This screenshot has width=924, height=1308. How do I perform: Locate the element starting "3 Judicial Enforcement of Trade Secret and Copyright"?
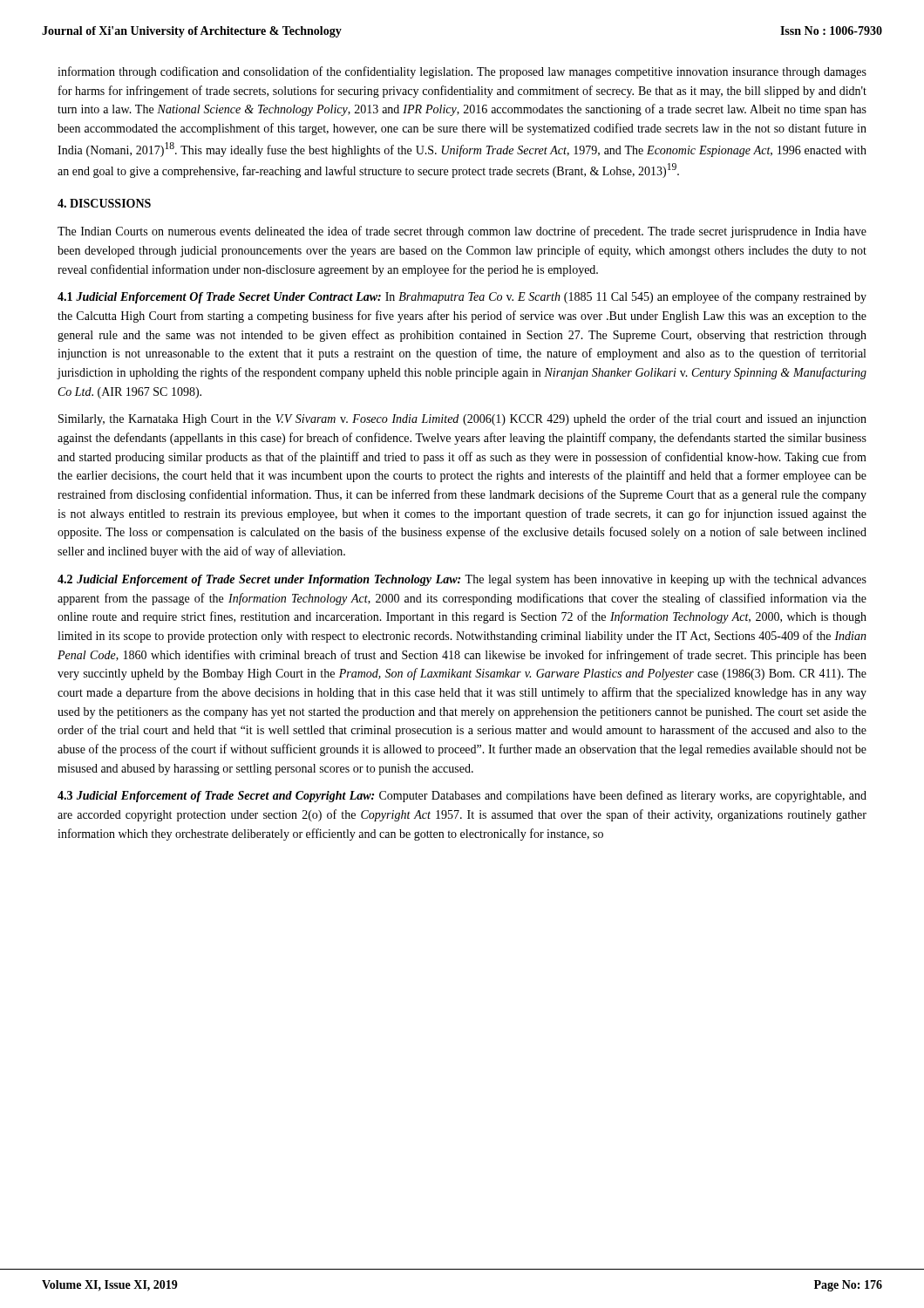point(462,815)
